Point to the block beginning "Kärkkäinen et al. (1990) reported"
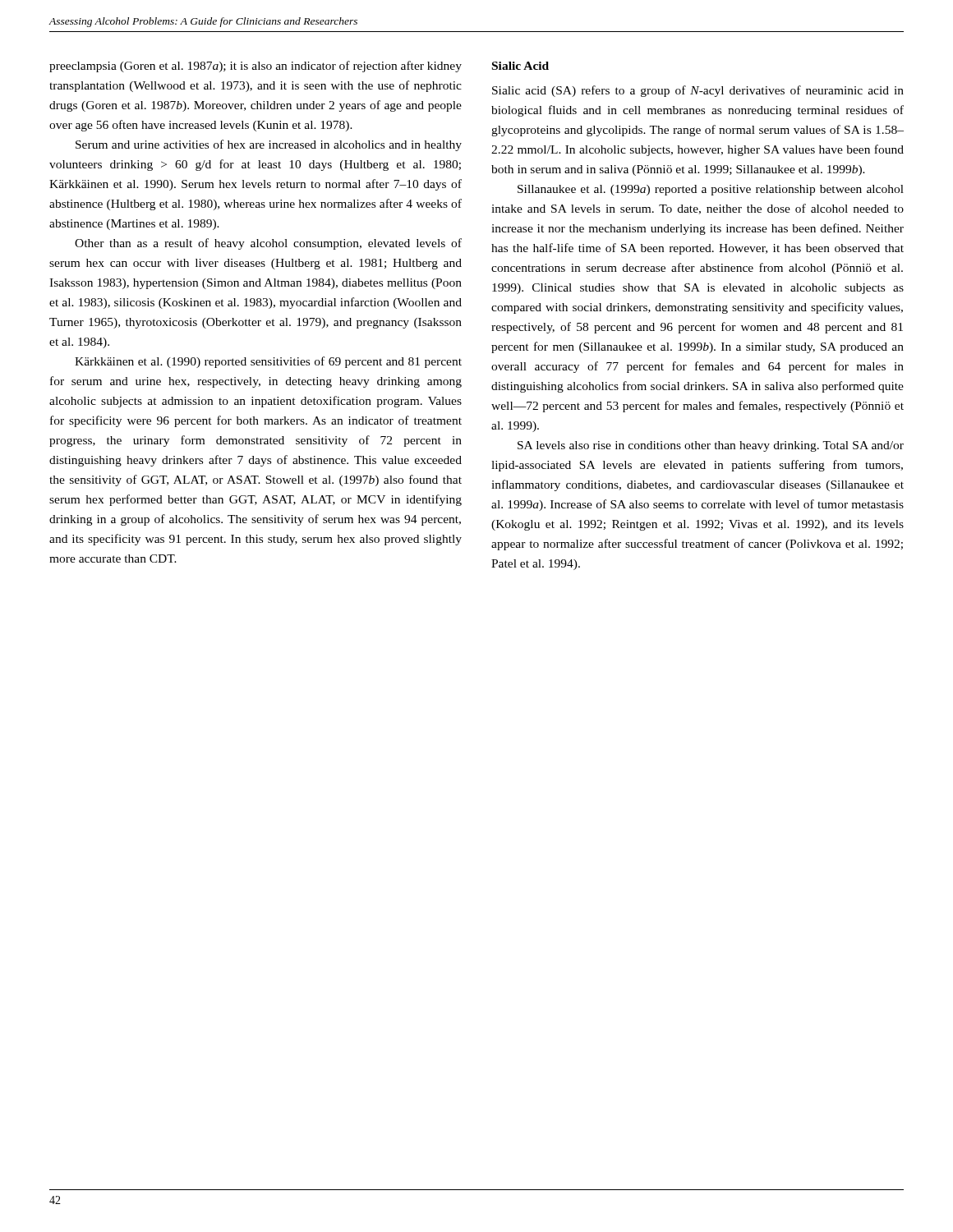 point(255,460)
